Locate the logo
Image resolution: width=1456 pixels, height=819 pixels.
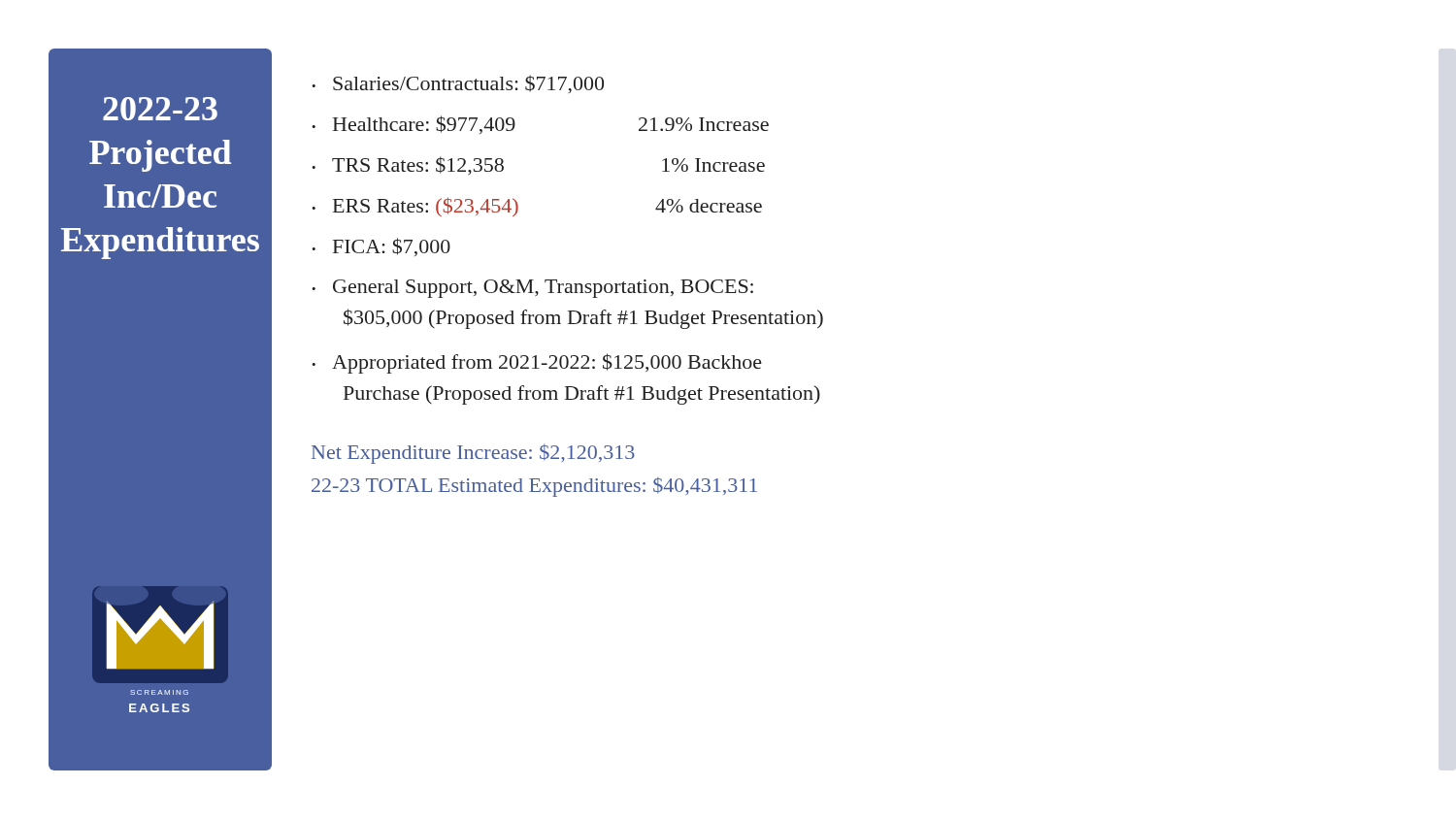[x=160, y=654]
